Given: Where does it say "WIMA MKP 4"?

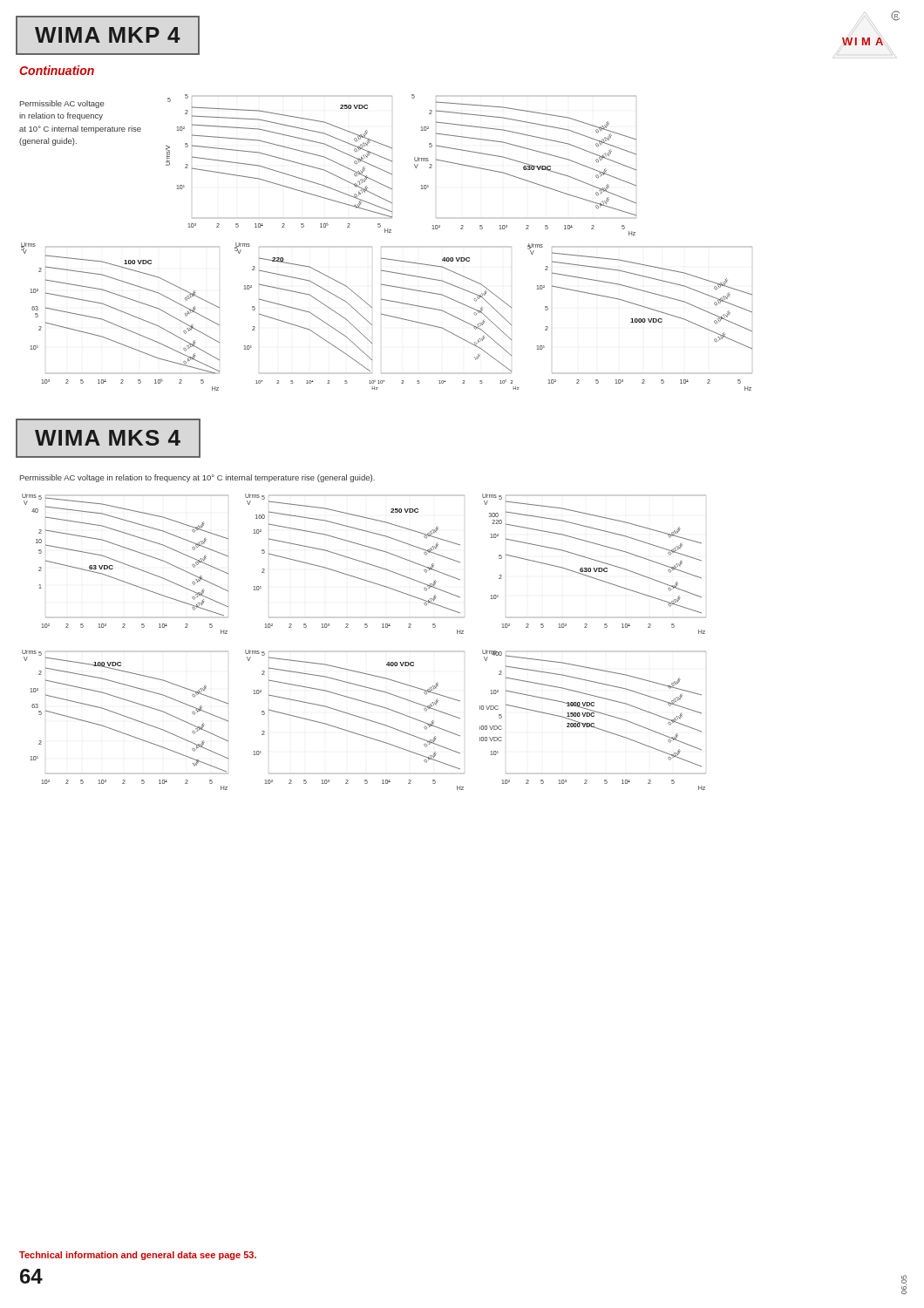Looking at the screenshot, I should click(108, 35).
